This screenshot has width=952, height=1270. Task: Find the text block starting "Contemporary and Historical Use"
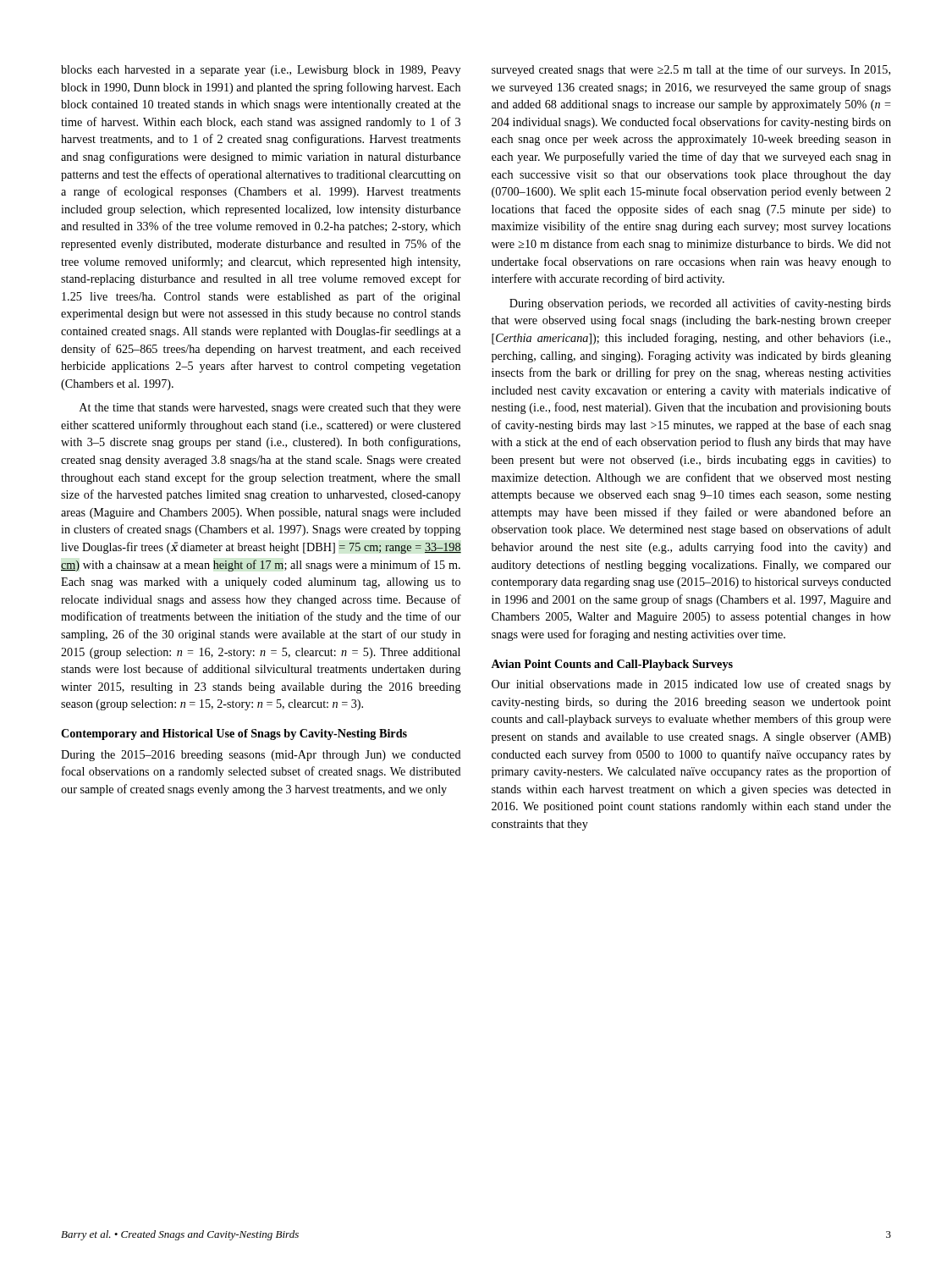click(x=261, y=733)
